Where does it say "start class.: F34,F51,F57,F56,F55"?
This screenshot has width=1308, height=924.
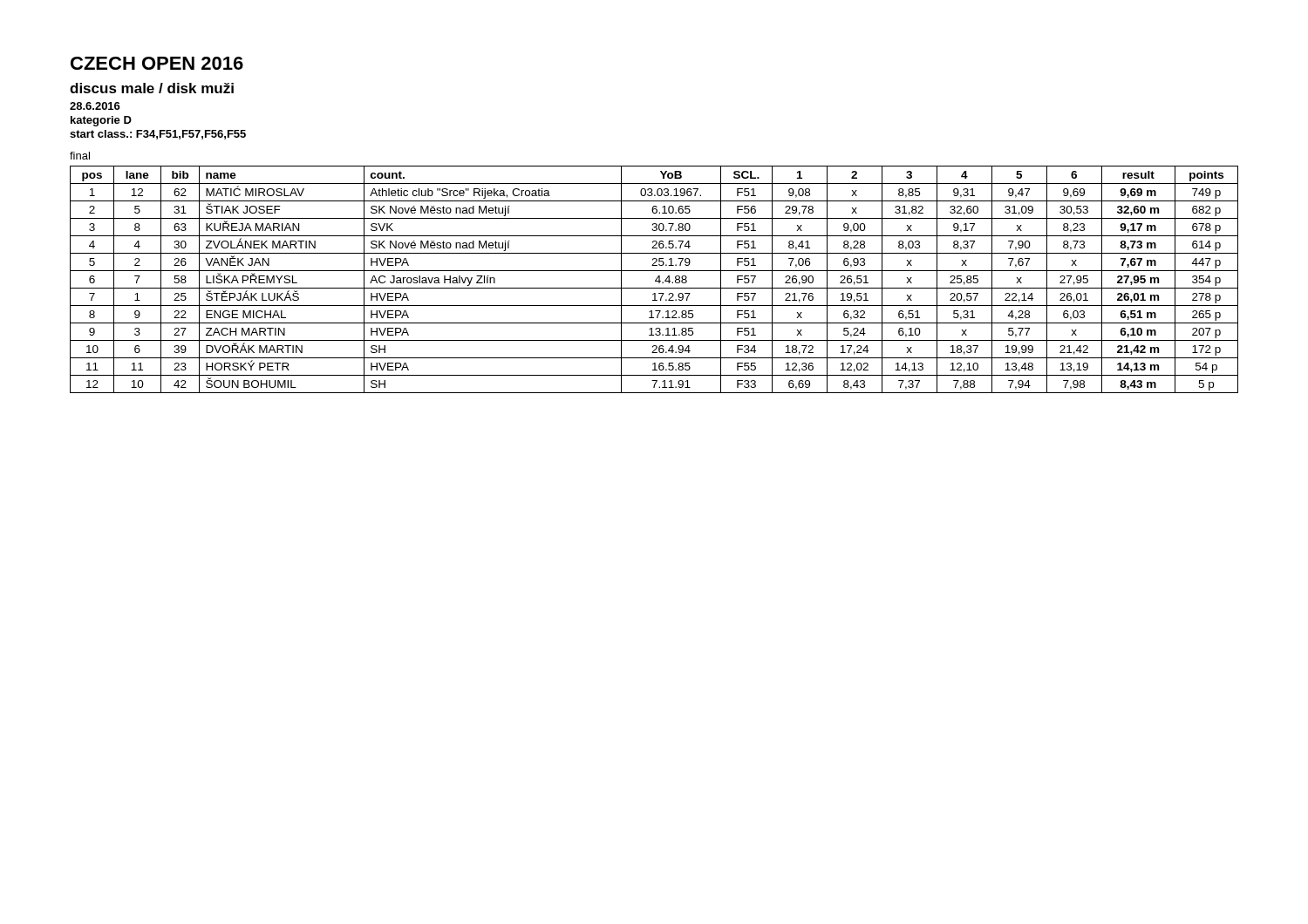tap(158, 134)
